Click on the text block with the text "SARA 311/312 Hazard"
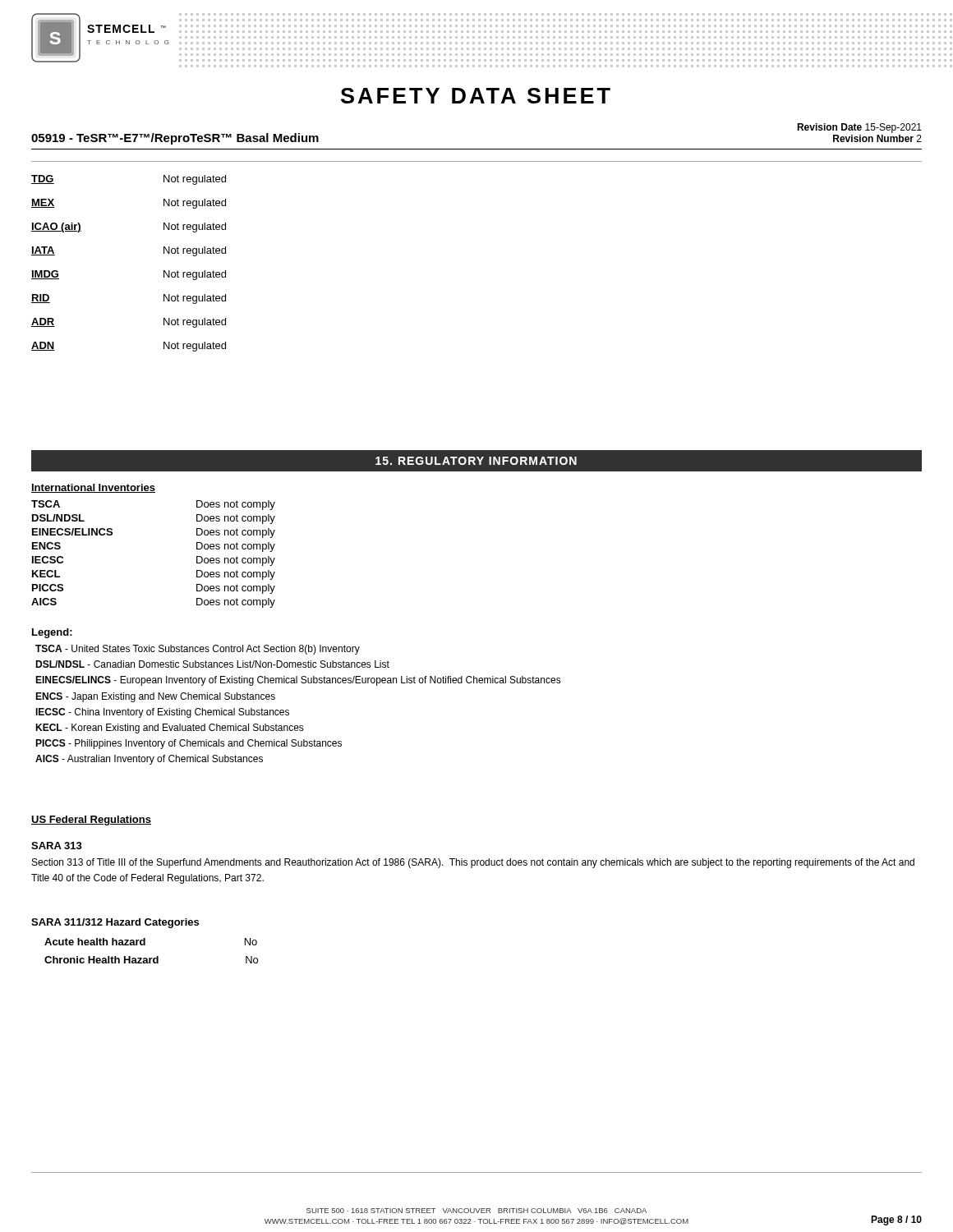Image resolution: width=953 pixels, height=1232 pixels. pyautogui.click(x=115, y=923)
